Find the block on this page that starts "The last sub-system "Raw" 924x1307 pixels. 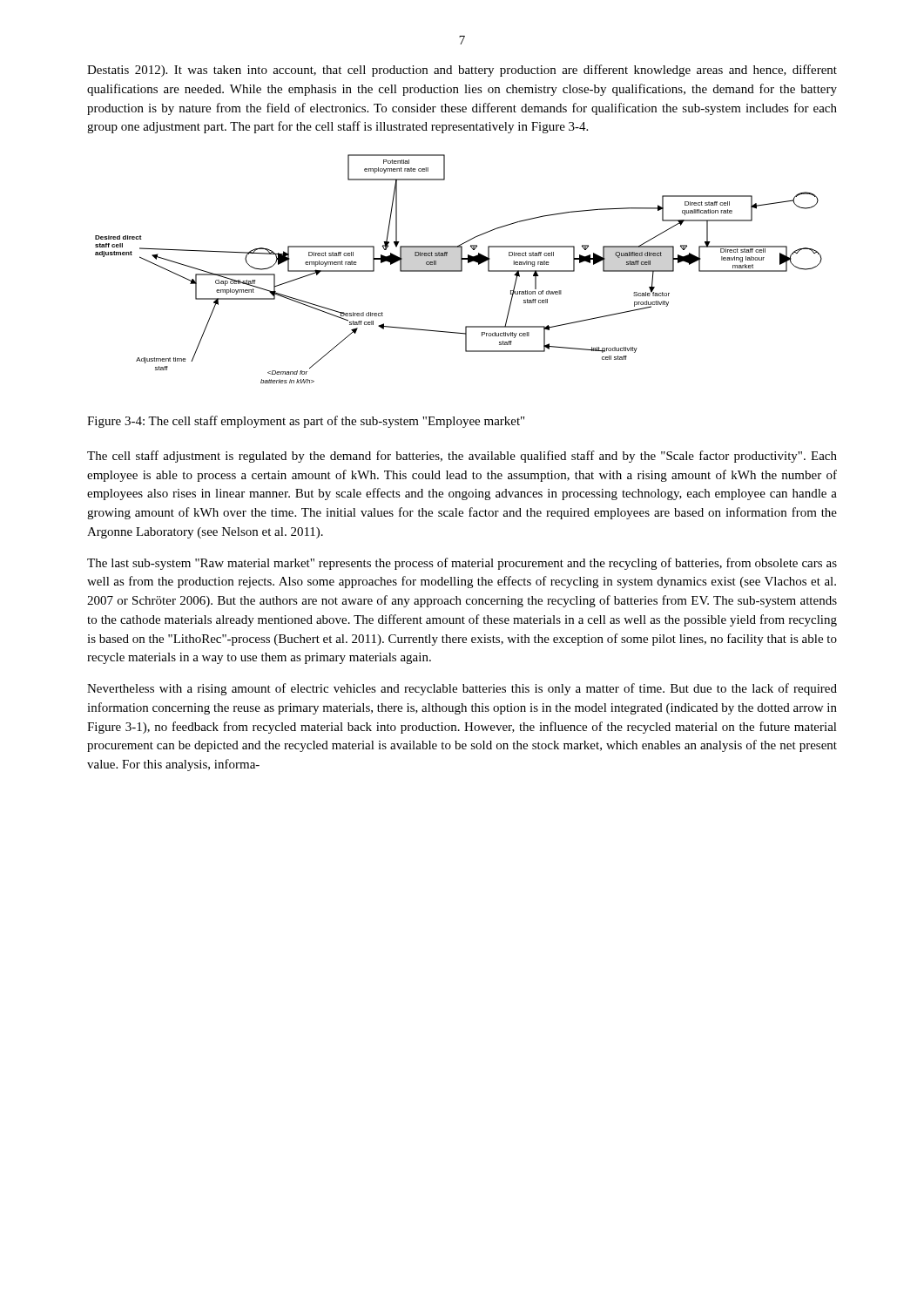point(462,610)
